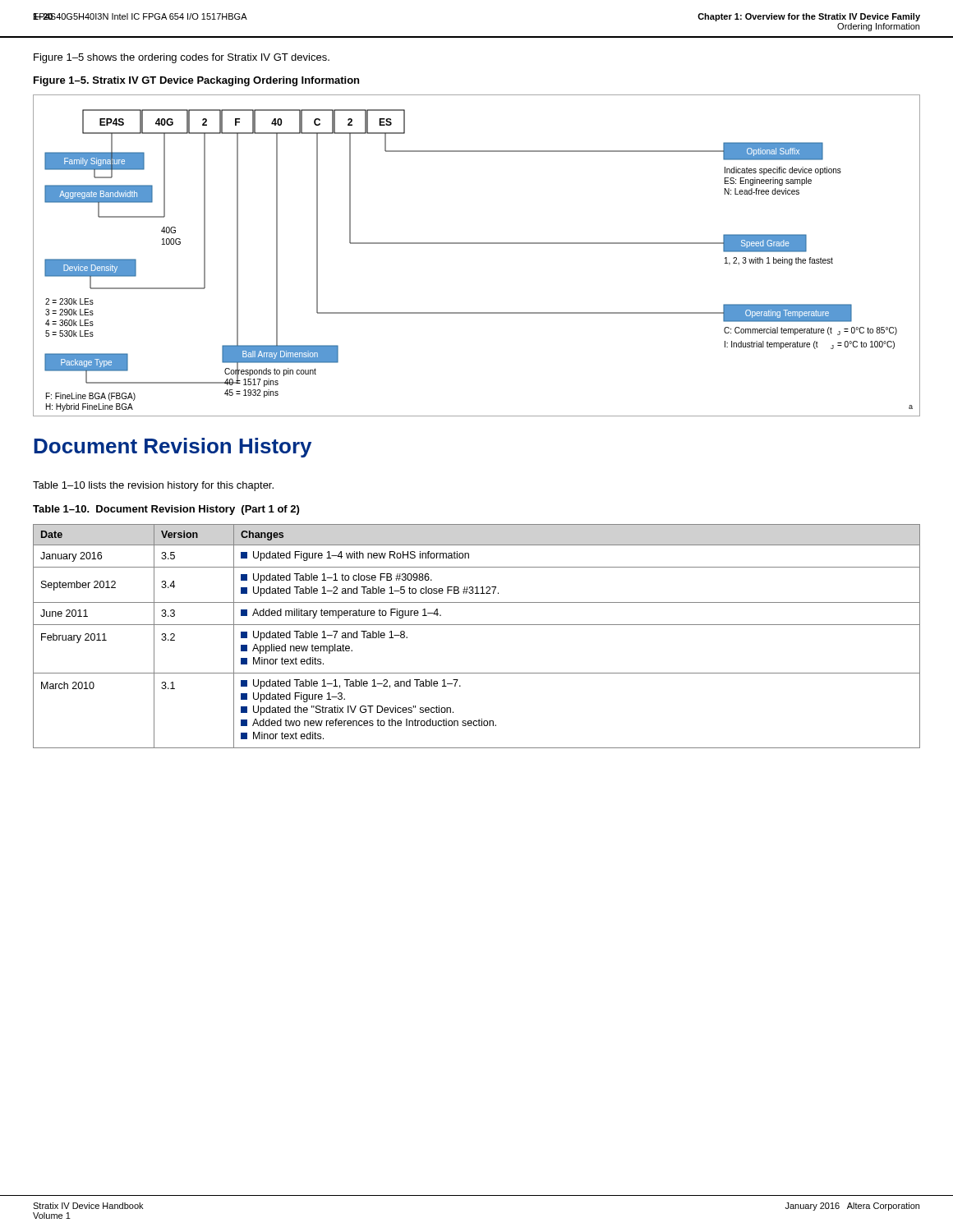This screenshot has height=1232, width=953.
Task: Click on the caption that reads "Figure 1–5. Stratix IV GT Device"
Action: pos(196,80)
